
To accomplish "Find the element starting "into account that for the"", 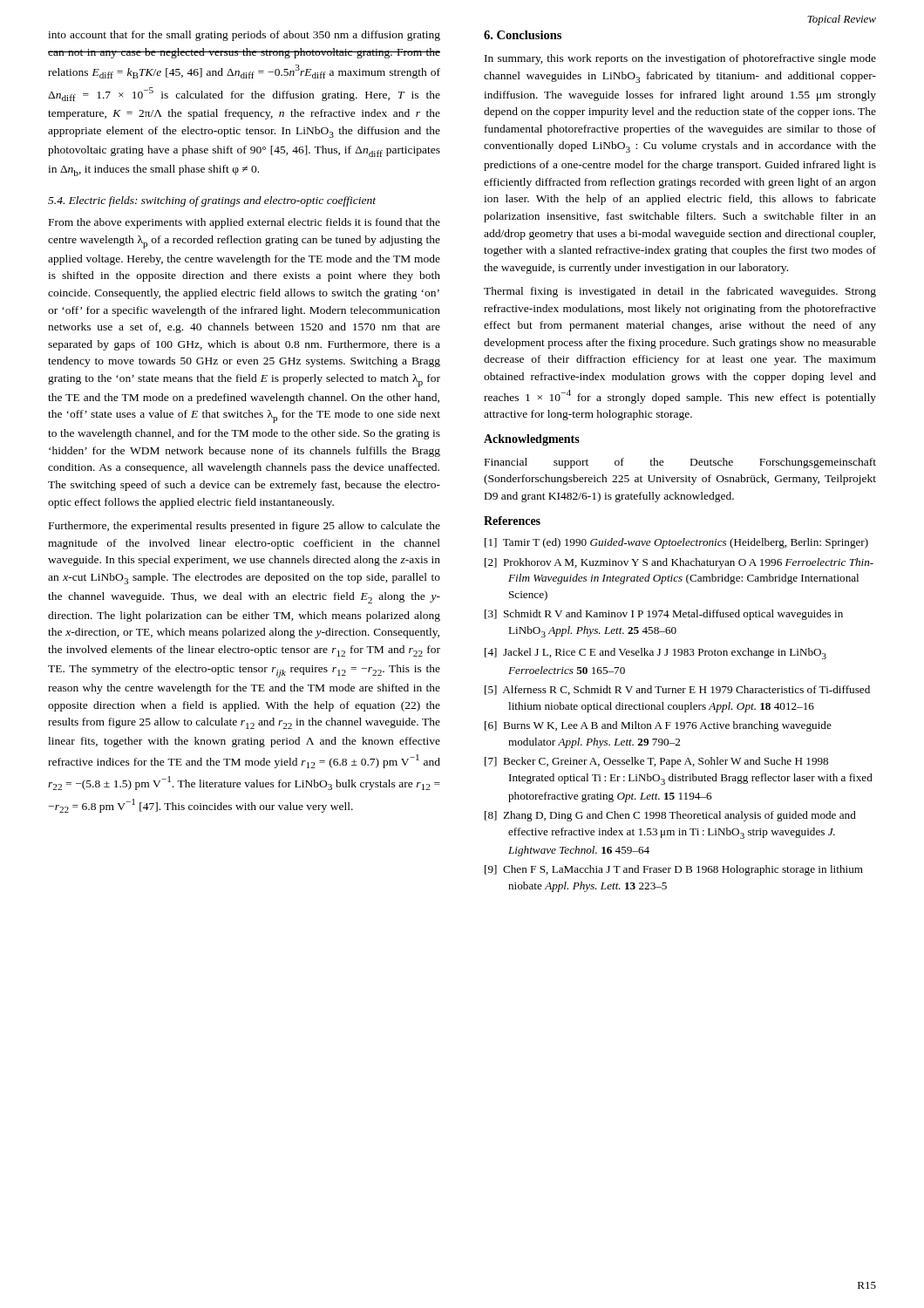I will [x=244, y=103].
